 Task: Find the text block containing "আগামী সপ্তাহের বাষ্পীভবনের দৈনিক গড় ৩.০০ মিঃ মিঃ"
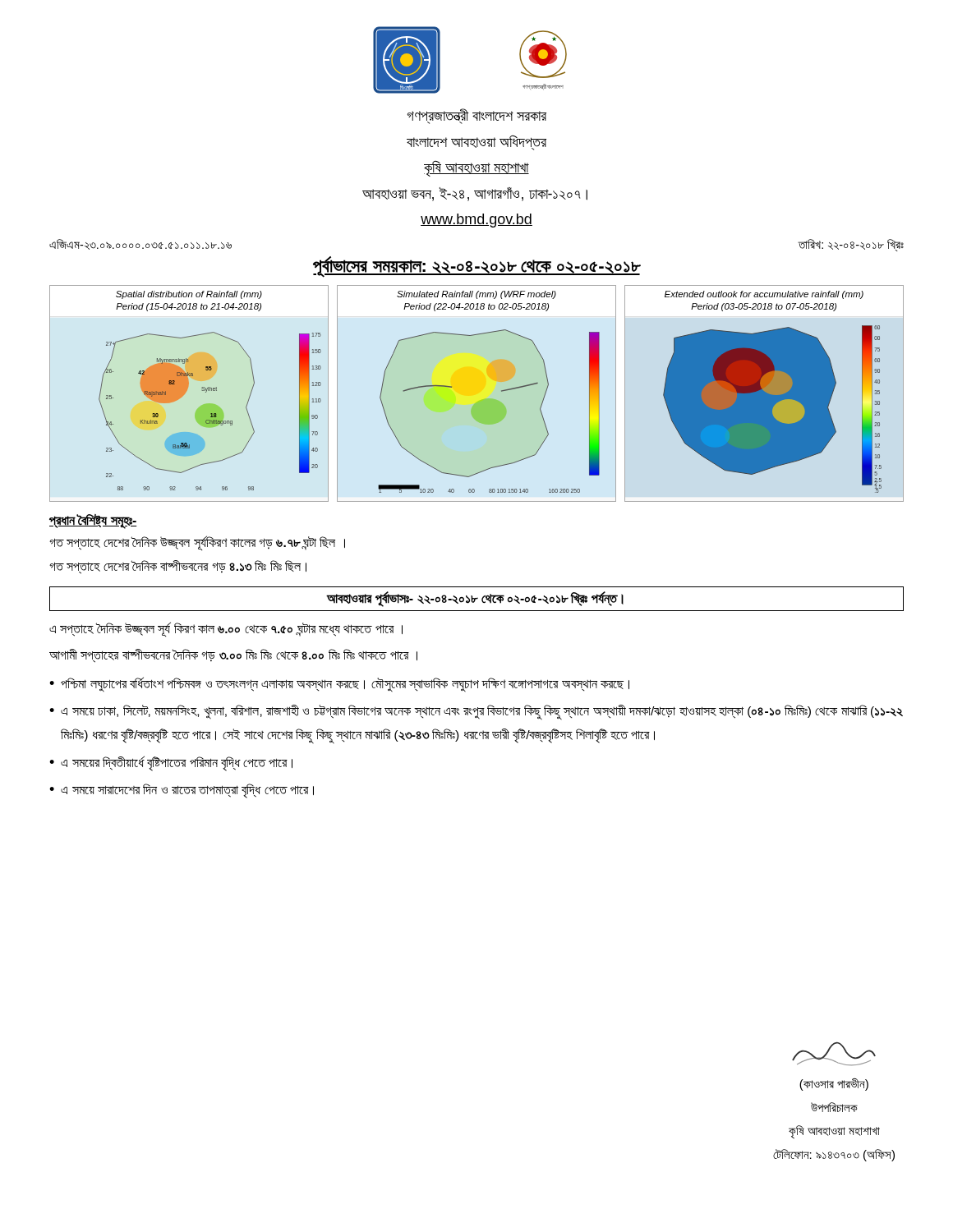(235, 655)
